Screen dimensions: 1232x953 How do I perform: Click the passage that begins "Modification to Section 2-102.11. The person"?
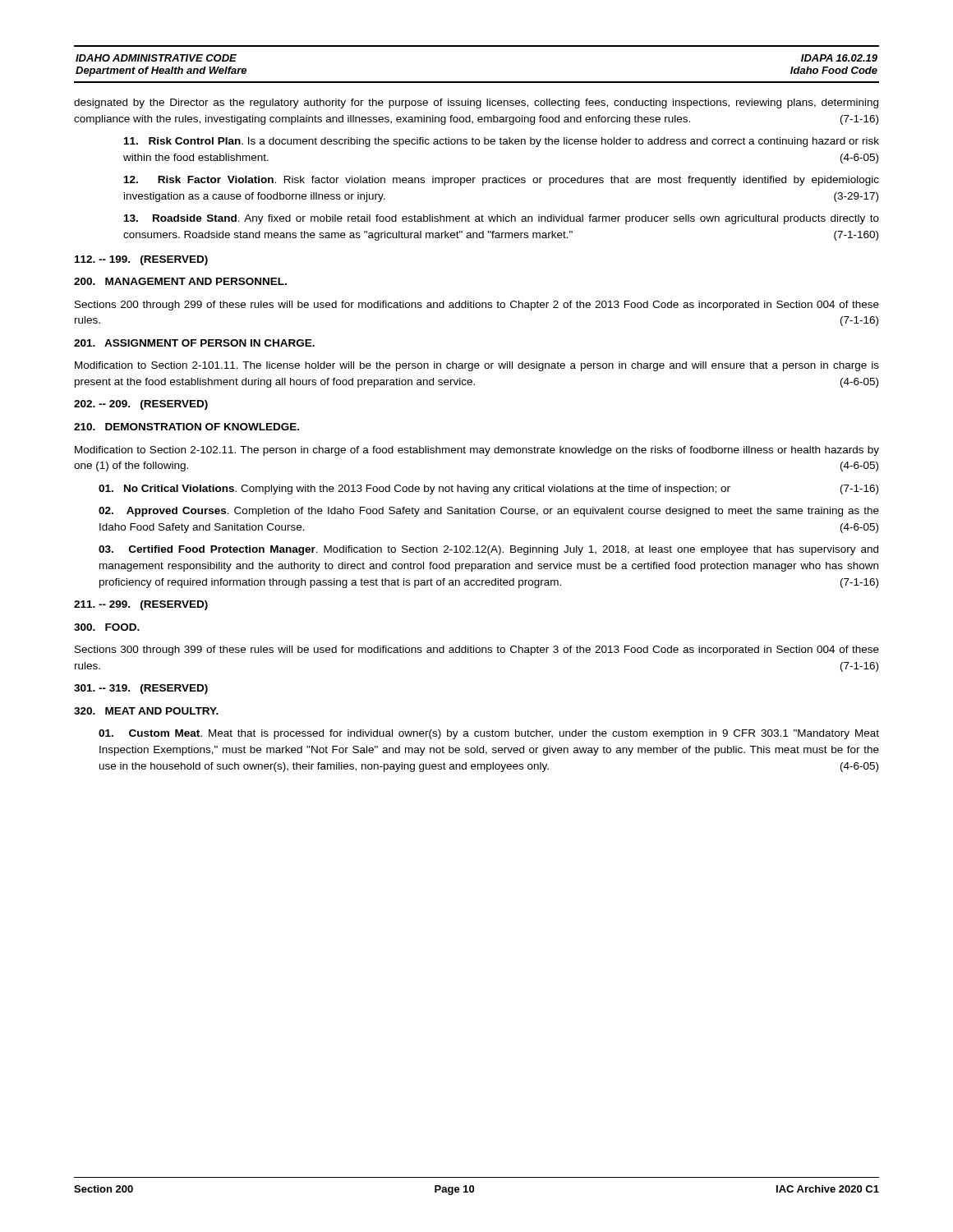click(476, 458)
